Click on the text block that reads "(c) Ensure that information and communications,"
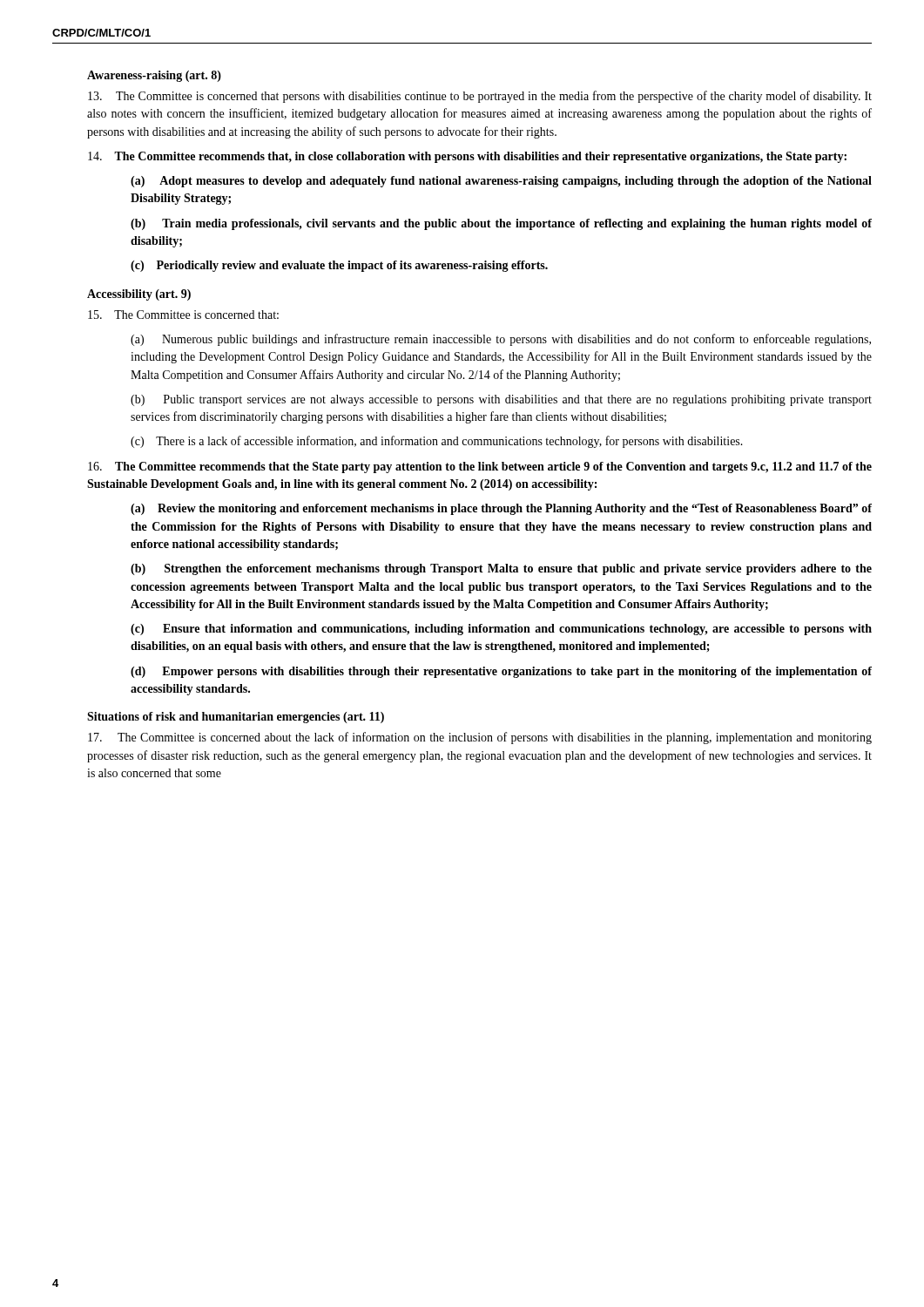The height and width of the screenshot is (1307, 924). point(501,638)
